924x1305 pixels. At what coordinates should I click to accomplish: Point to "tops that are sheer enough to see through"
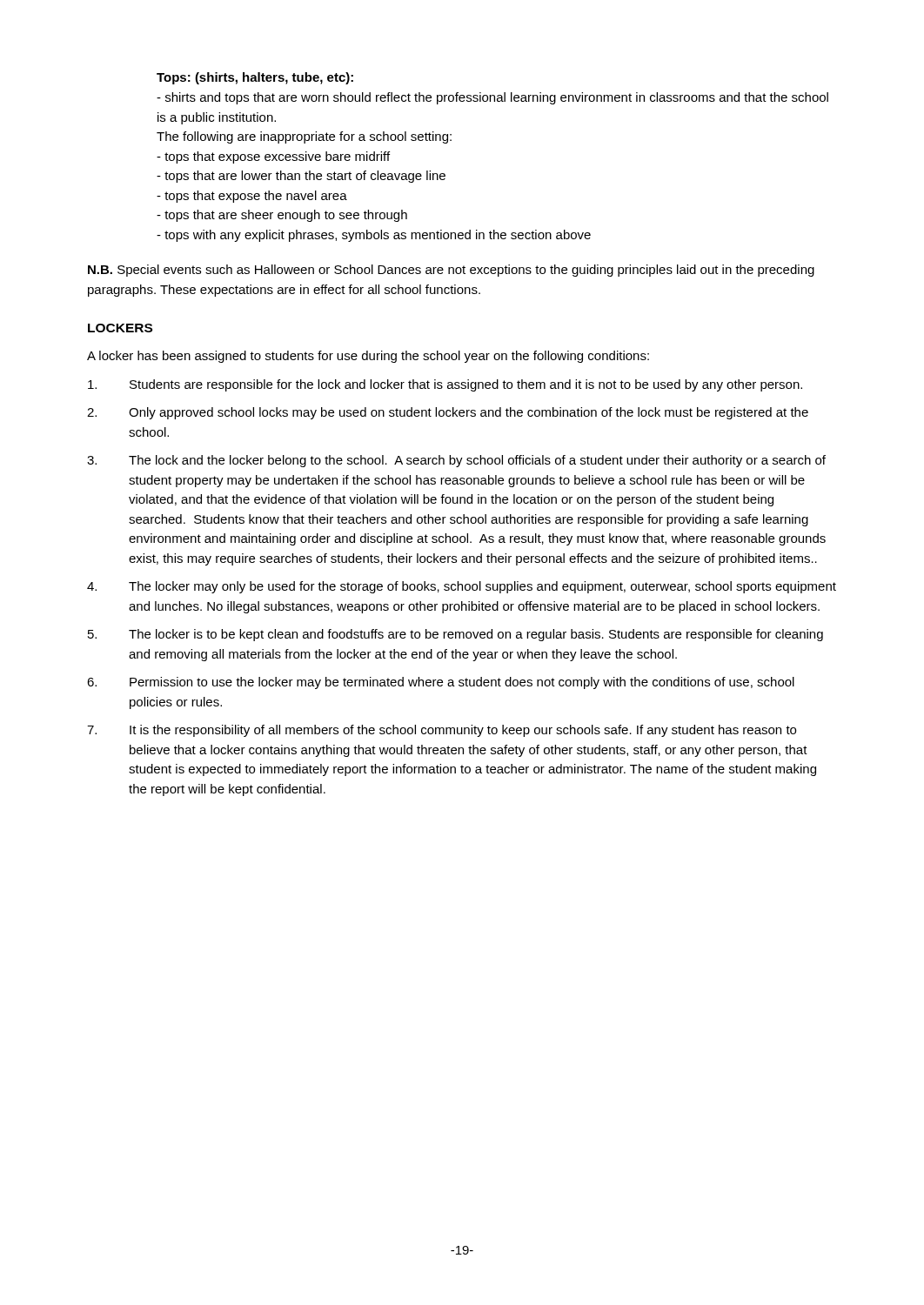tap(282, 214)
